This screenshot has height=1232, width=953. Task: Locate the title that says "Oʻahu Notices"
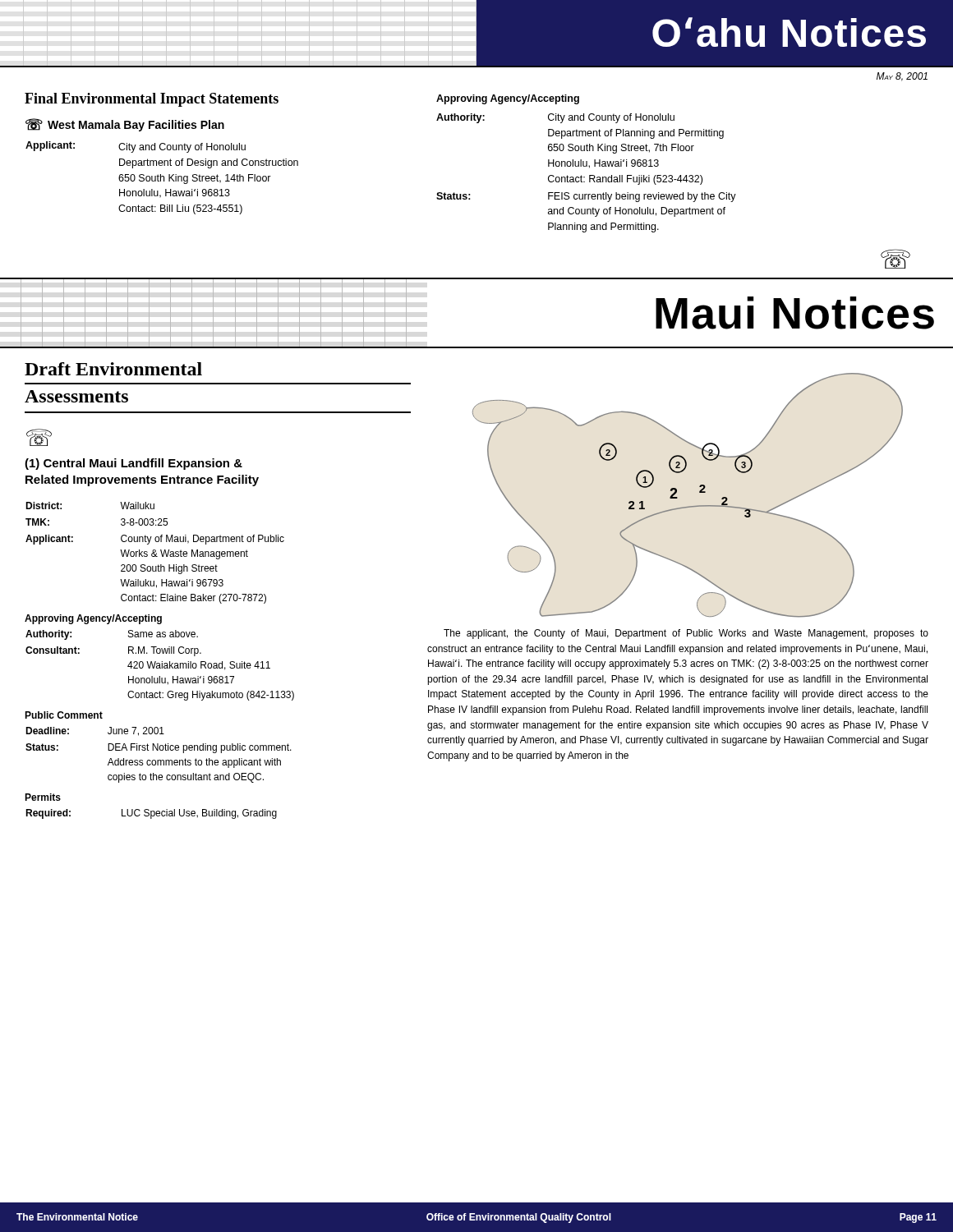point(790,33)
